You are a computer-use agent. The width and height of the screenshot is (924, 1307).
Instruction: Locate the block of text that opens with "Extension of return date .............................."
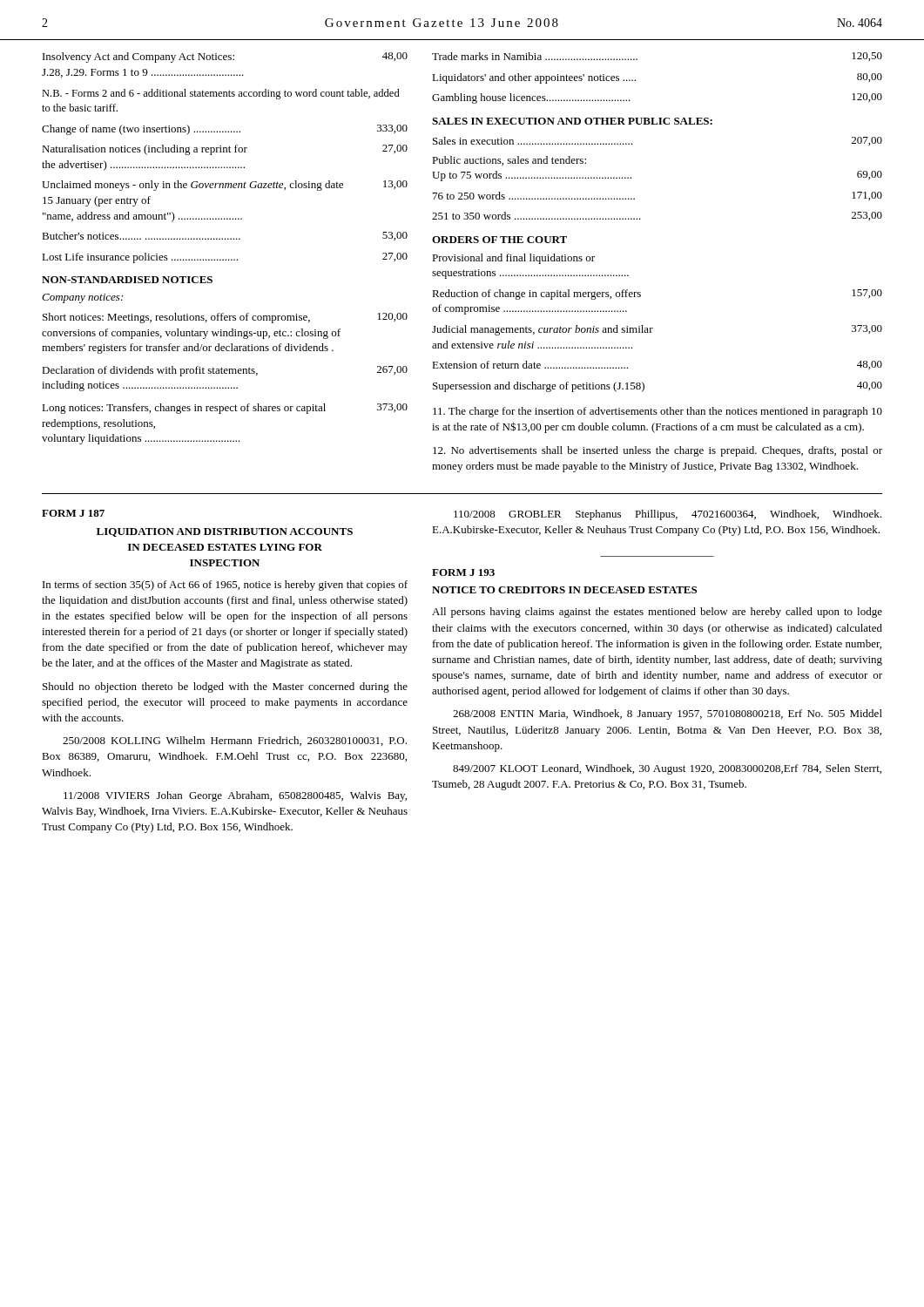pyautogui.click(x=532, y=365)
